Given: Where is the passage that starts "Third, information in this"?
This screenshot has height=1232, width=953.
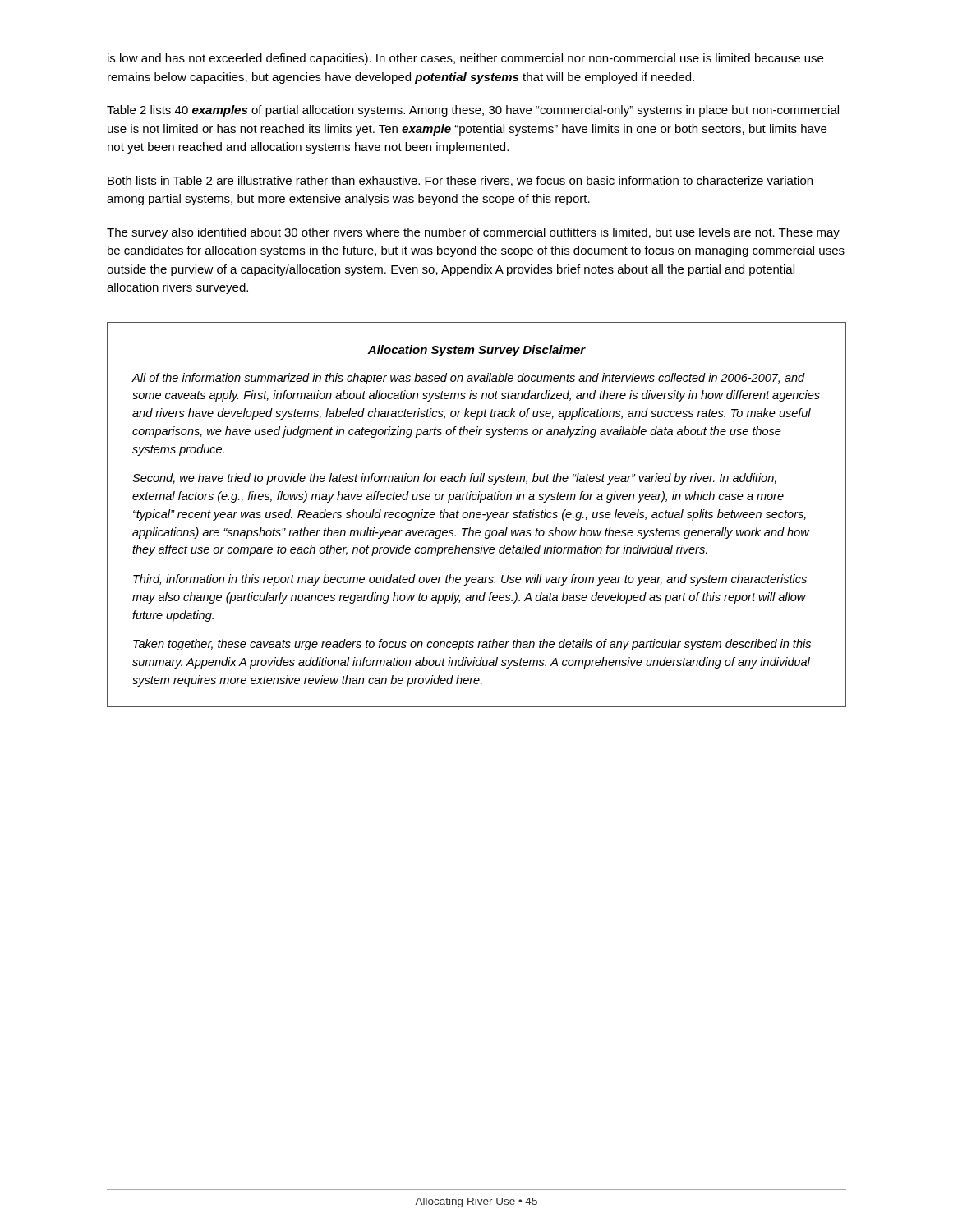Looking at the screenshot, I should pyautogui.click(x=470, y=597).
